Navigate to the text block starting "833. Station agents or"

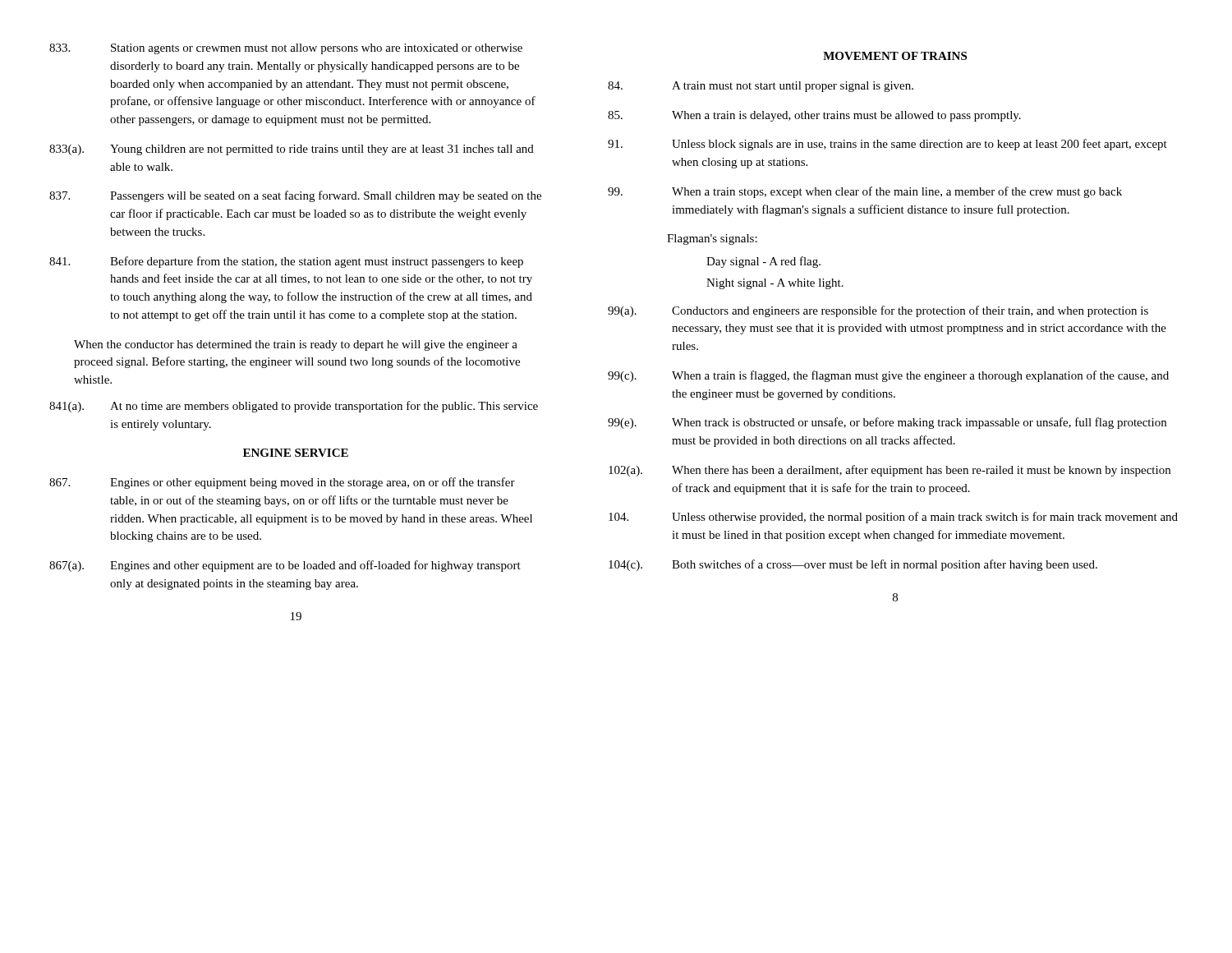(296, 84)
